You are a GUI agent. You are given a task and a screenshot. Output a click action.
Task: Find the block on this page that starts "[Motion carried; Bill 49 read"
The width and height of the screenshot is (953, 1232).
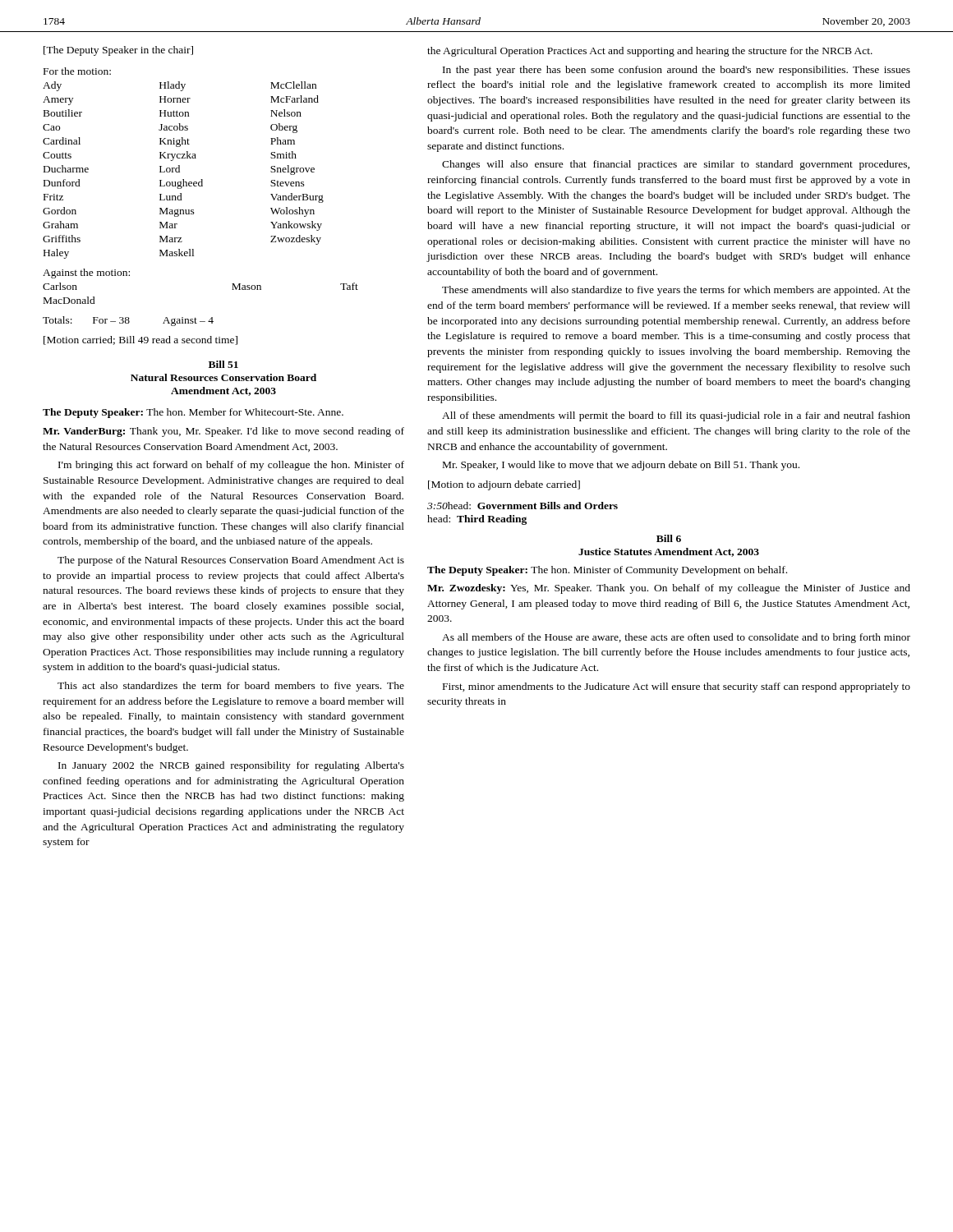141,340
